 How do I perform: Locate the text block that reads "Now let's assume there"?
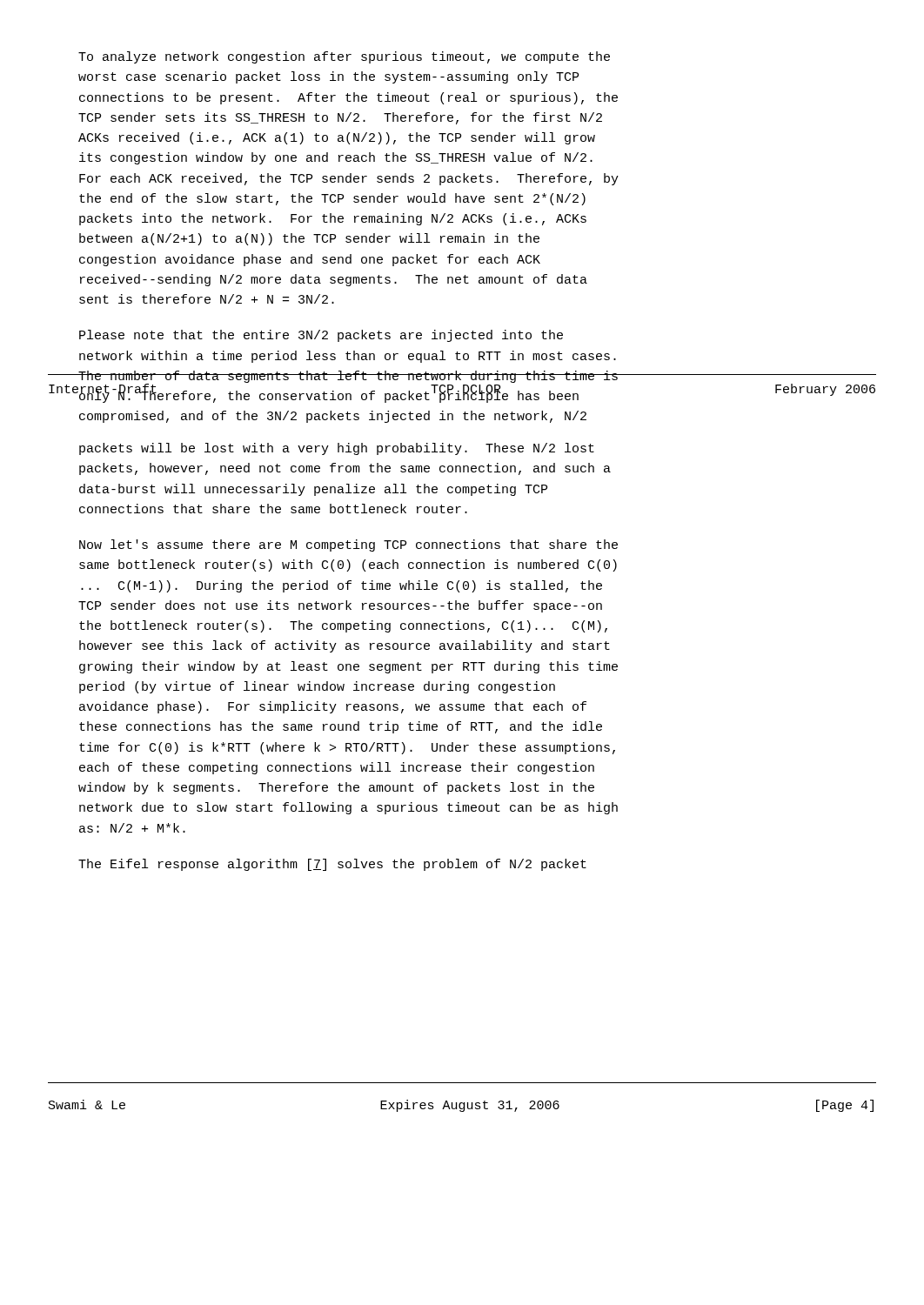click(348, 688)
